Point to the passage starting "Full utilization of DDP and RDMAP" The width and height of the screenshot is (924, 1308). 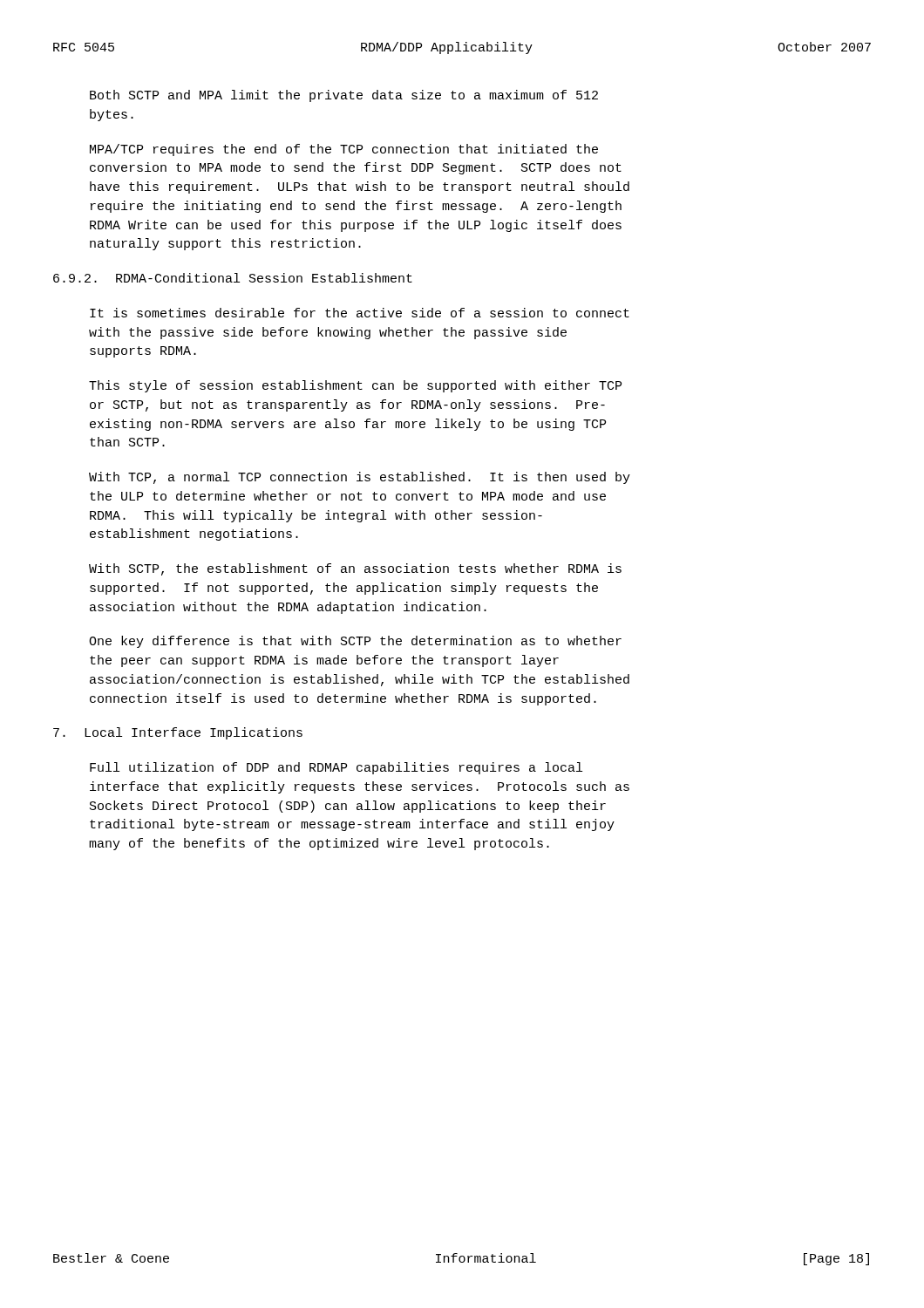click(360, 807)
